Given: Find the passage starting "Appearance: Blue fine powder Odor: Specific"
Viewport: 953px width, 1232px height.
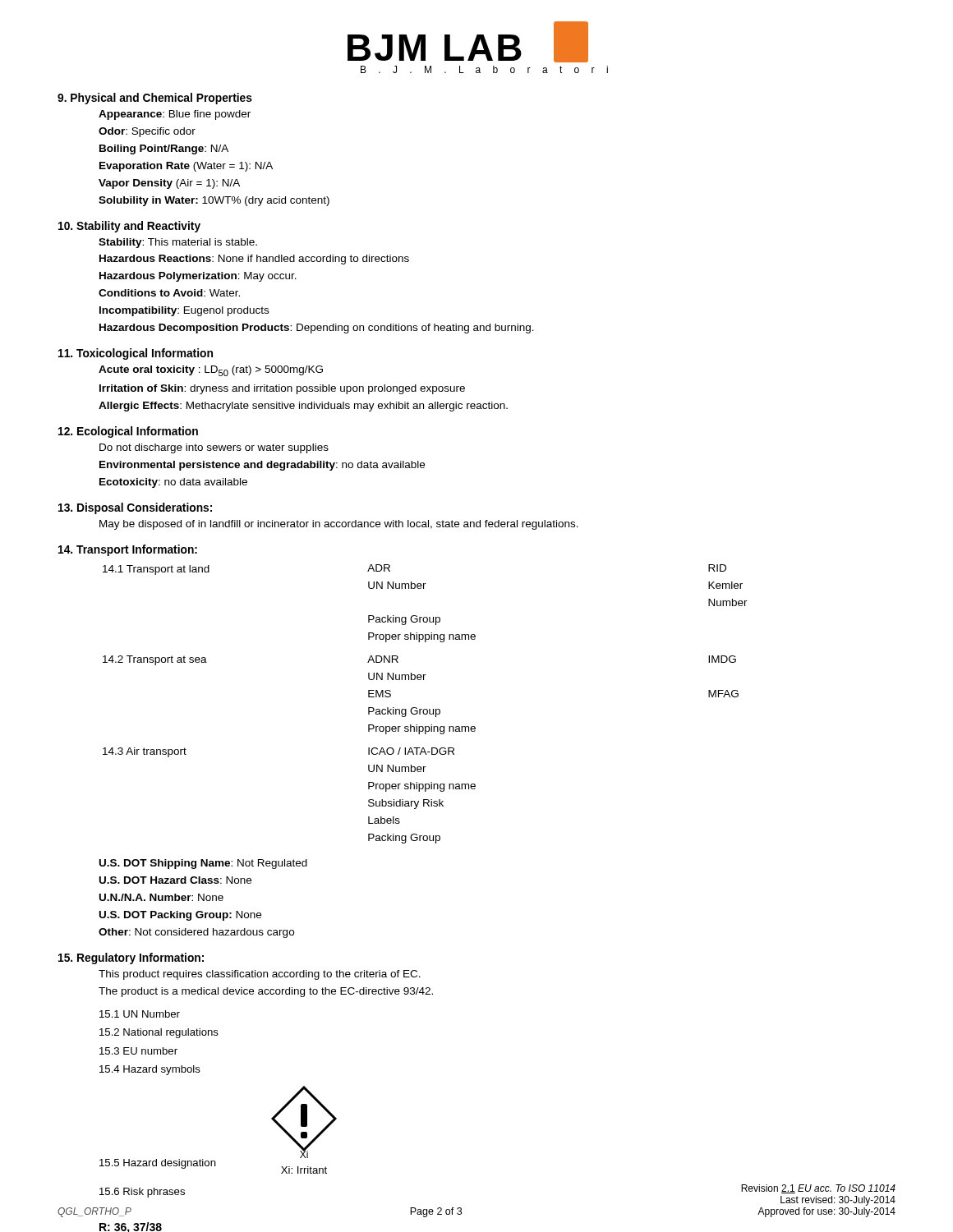Looking at the screenshot, I should [175, 115].
